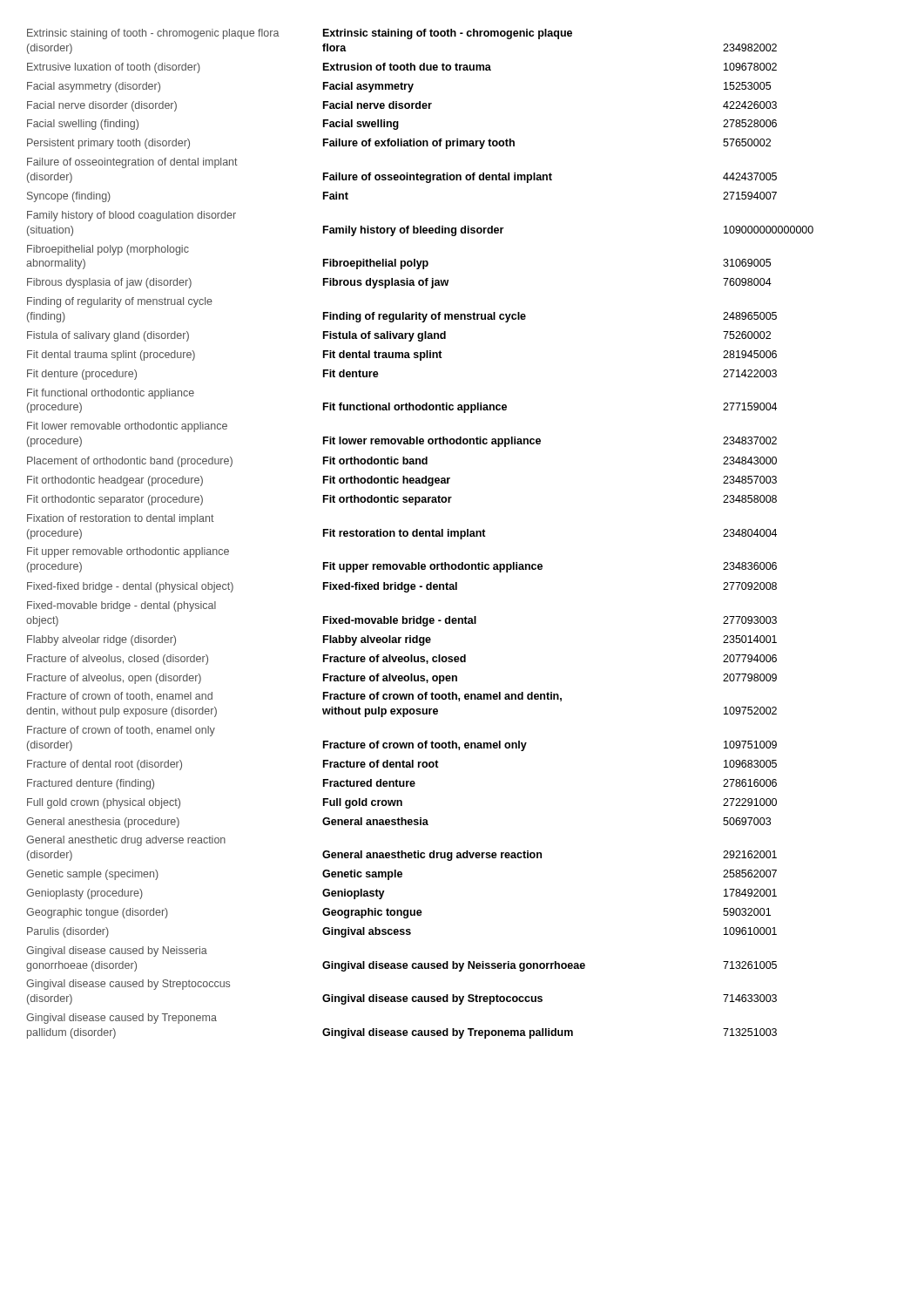Locate the block of text that opens with "Persistent primary tooth"

[x=108, y=143]
